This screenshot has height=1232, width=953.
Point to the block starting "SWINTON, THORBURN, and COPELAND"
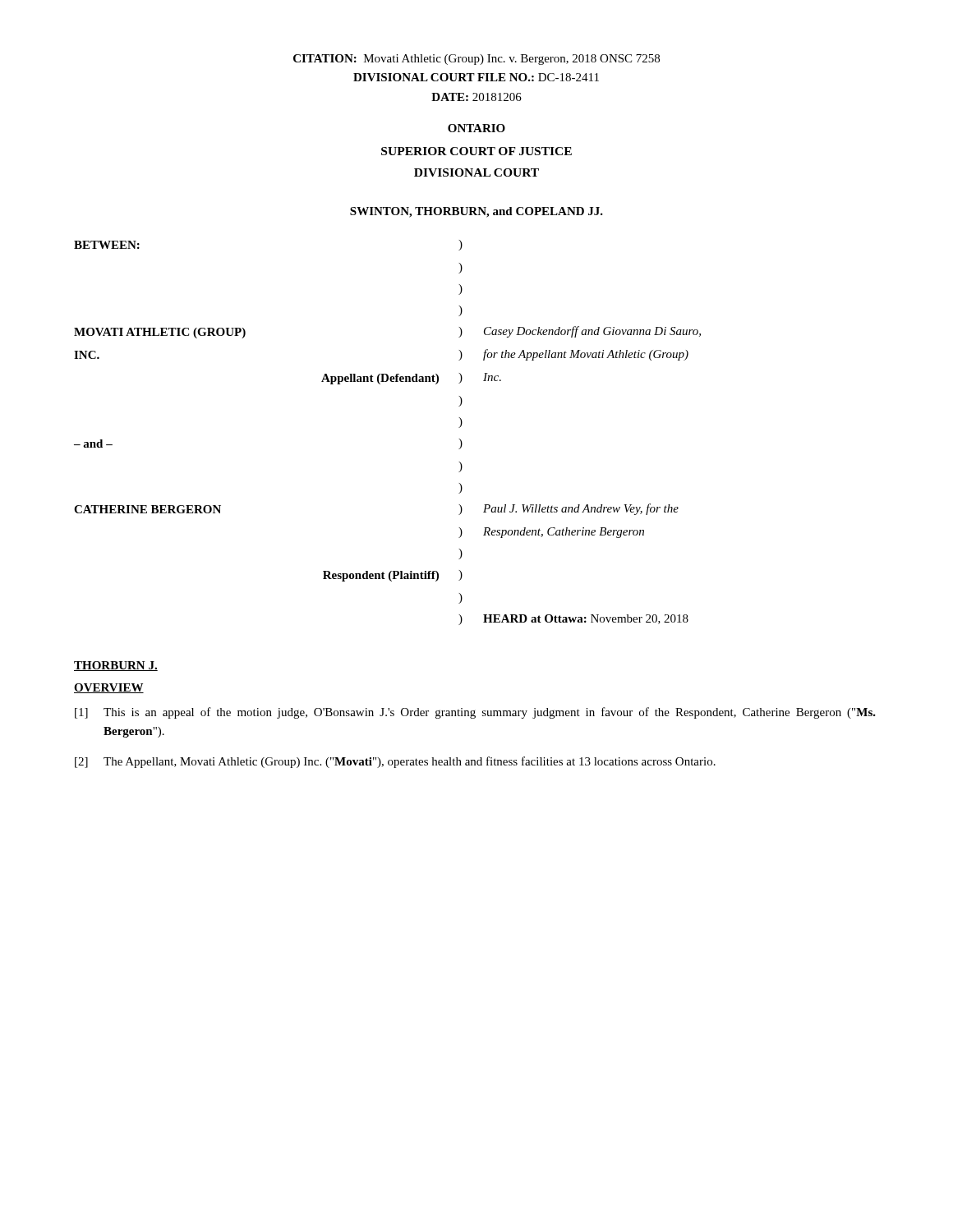point(476,211)
